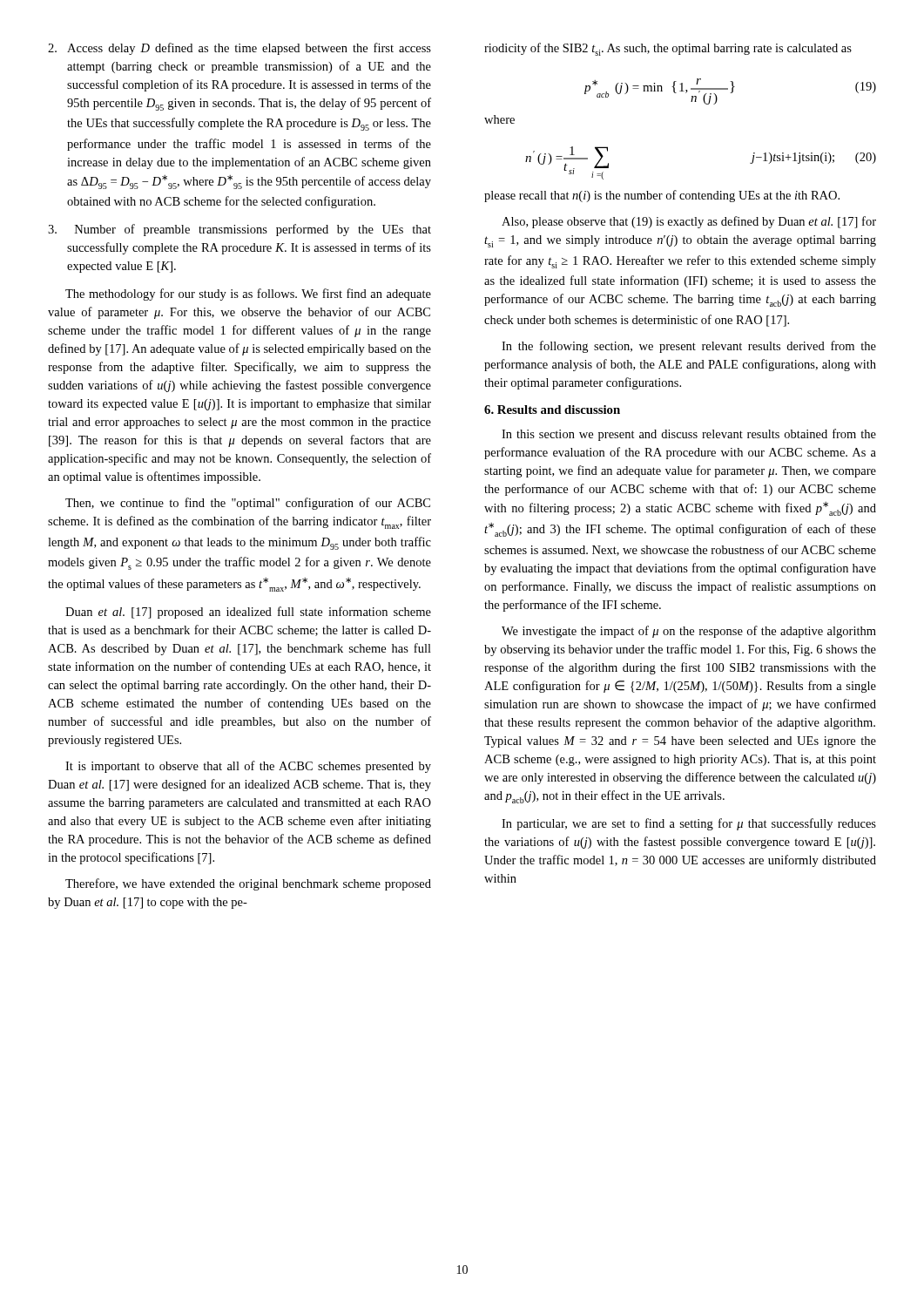Navigate to the text block starting "n ′ ("
924x1307 pixels.
tap(575, 159)
